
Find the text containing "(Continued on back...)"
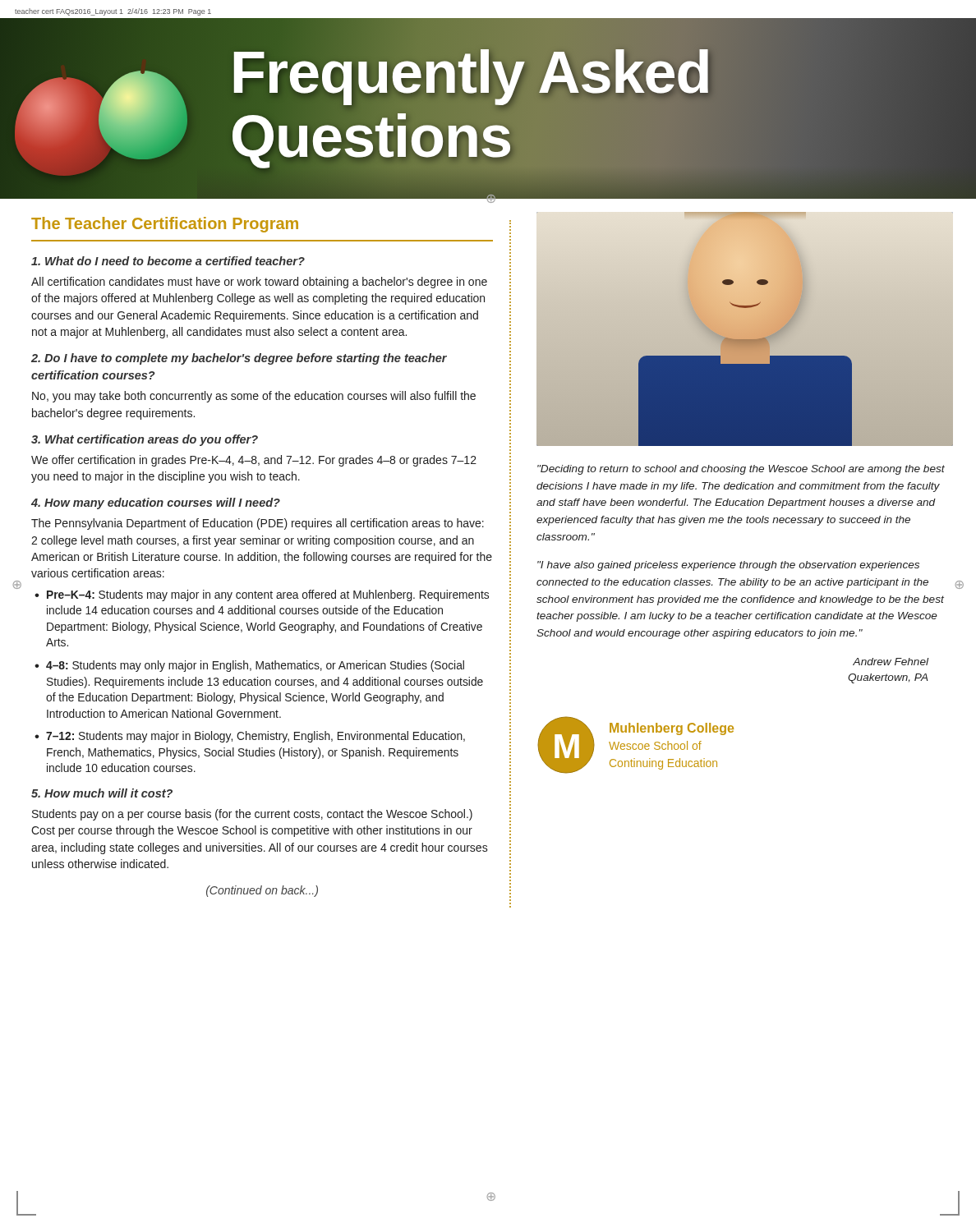tap(262, 890)
